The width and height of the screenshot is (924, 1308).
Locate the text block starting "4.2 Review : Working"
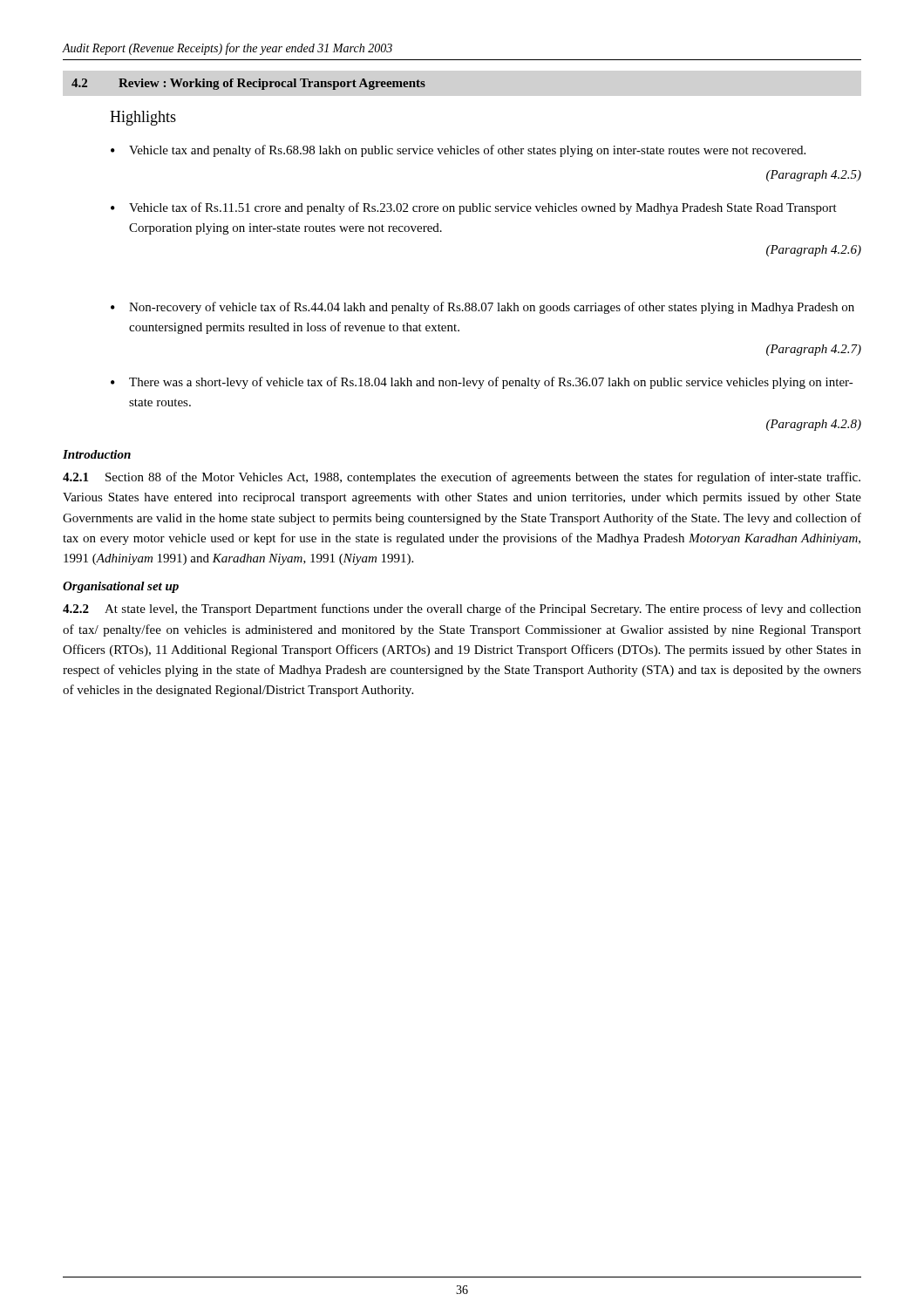tap(248, 83)
